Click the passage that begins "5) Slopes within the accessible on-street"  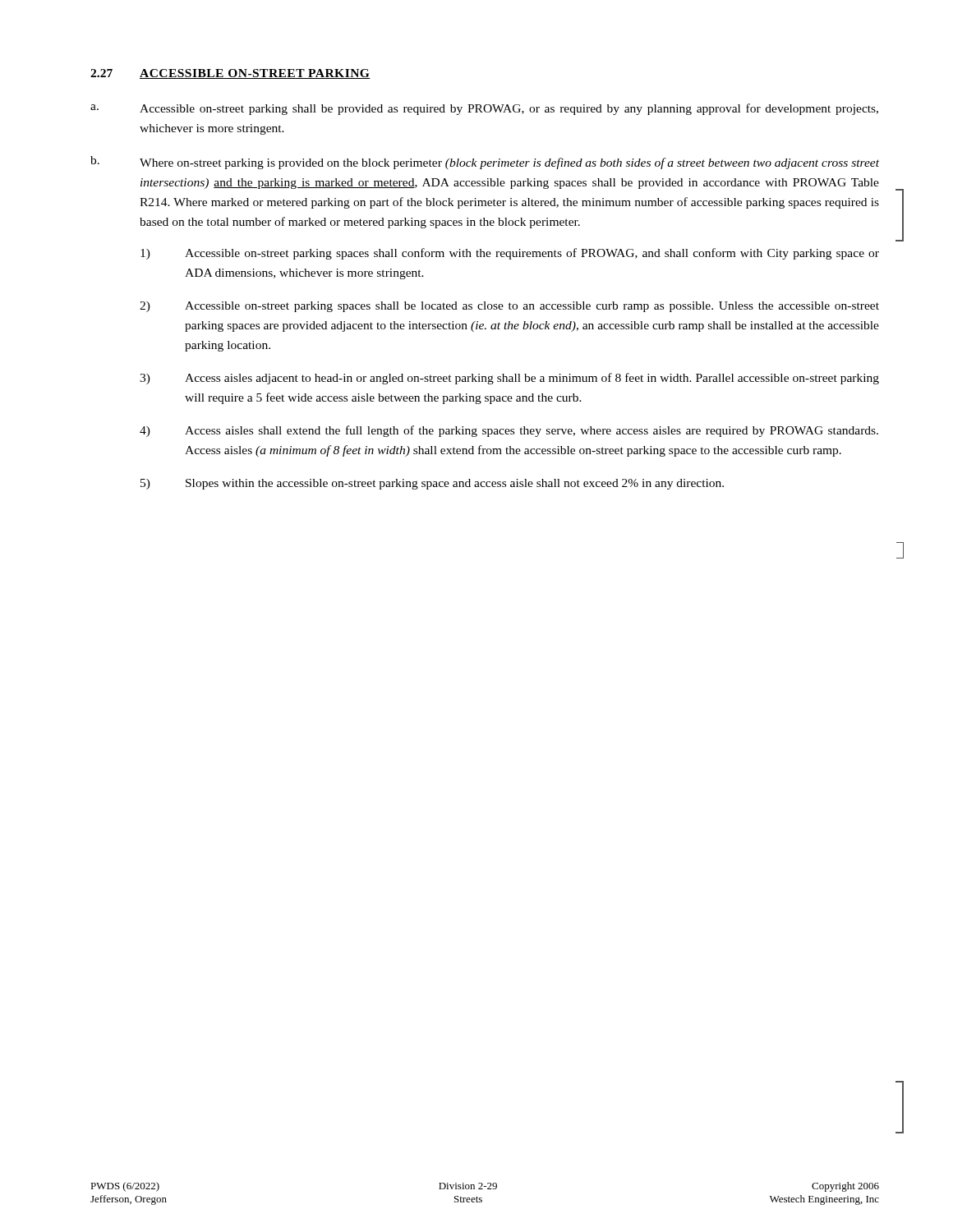pyautogui.click(x=509, y=483)
